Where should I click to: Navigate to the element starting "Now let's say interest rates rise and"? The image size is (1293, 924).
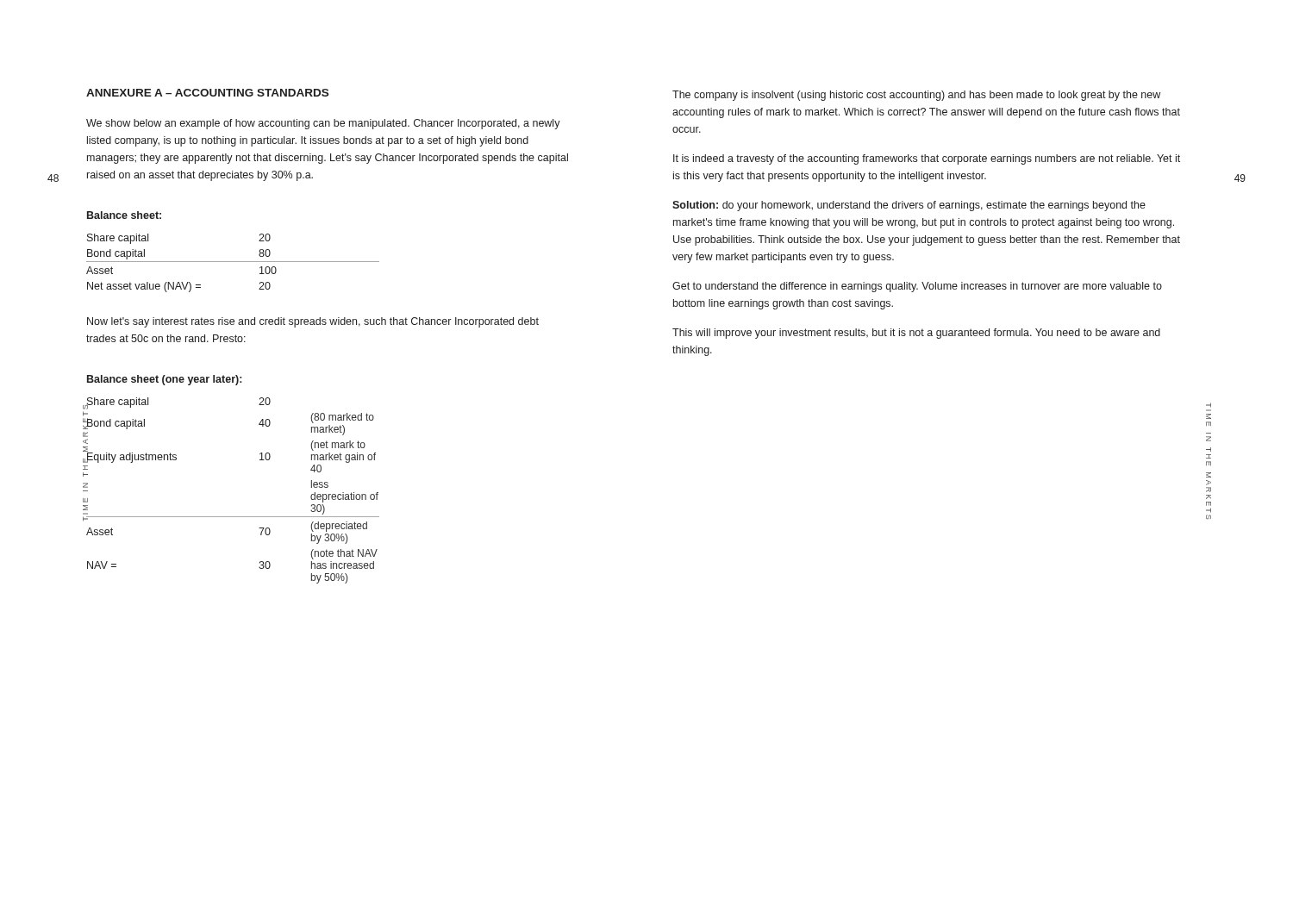click(x=312, y=330)
